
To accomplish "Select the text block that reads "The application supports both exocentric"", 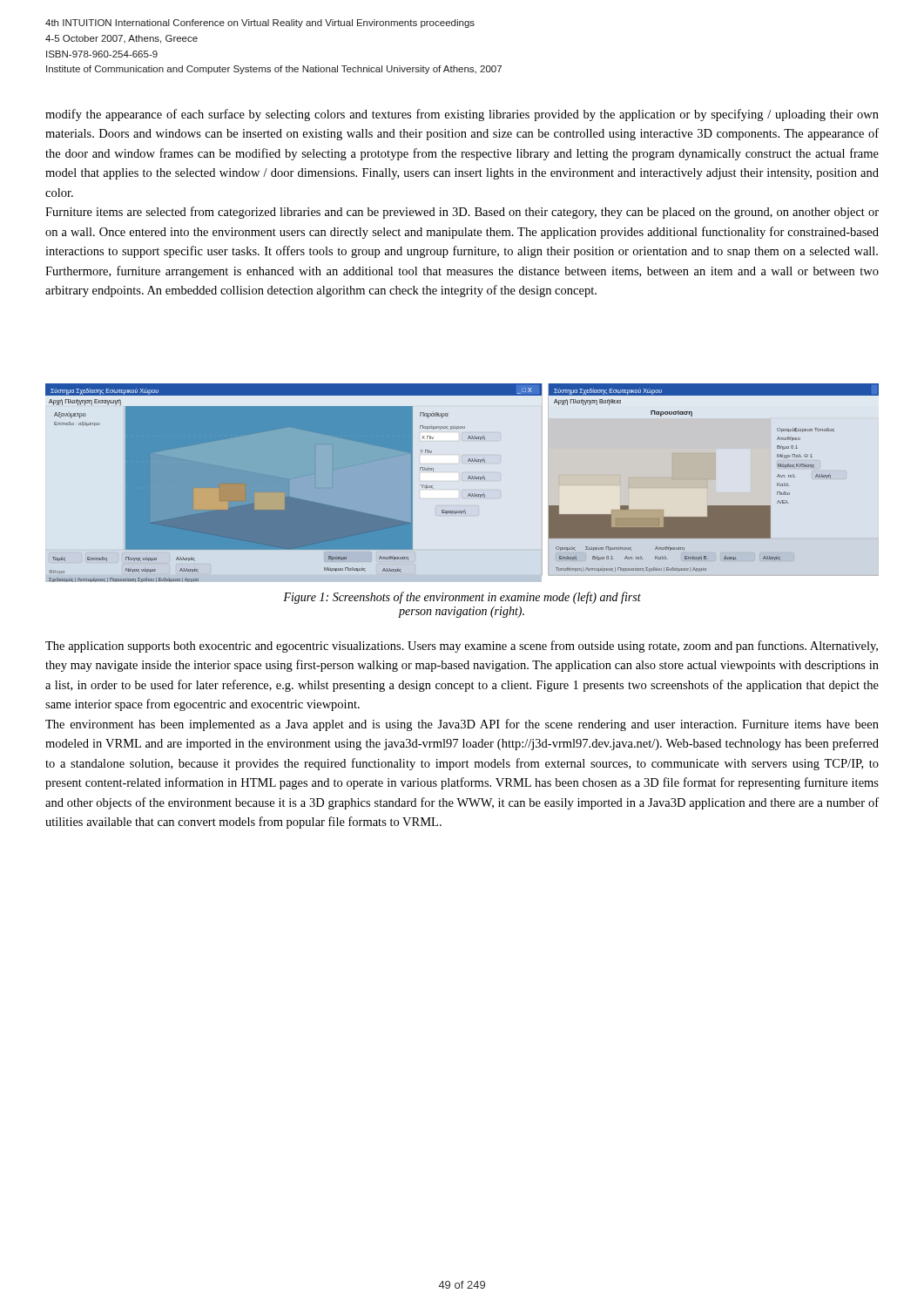I will [x=462, y=734].
